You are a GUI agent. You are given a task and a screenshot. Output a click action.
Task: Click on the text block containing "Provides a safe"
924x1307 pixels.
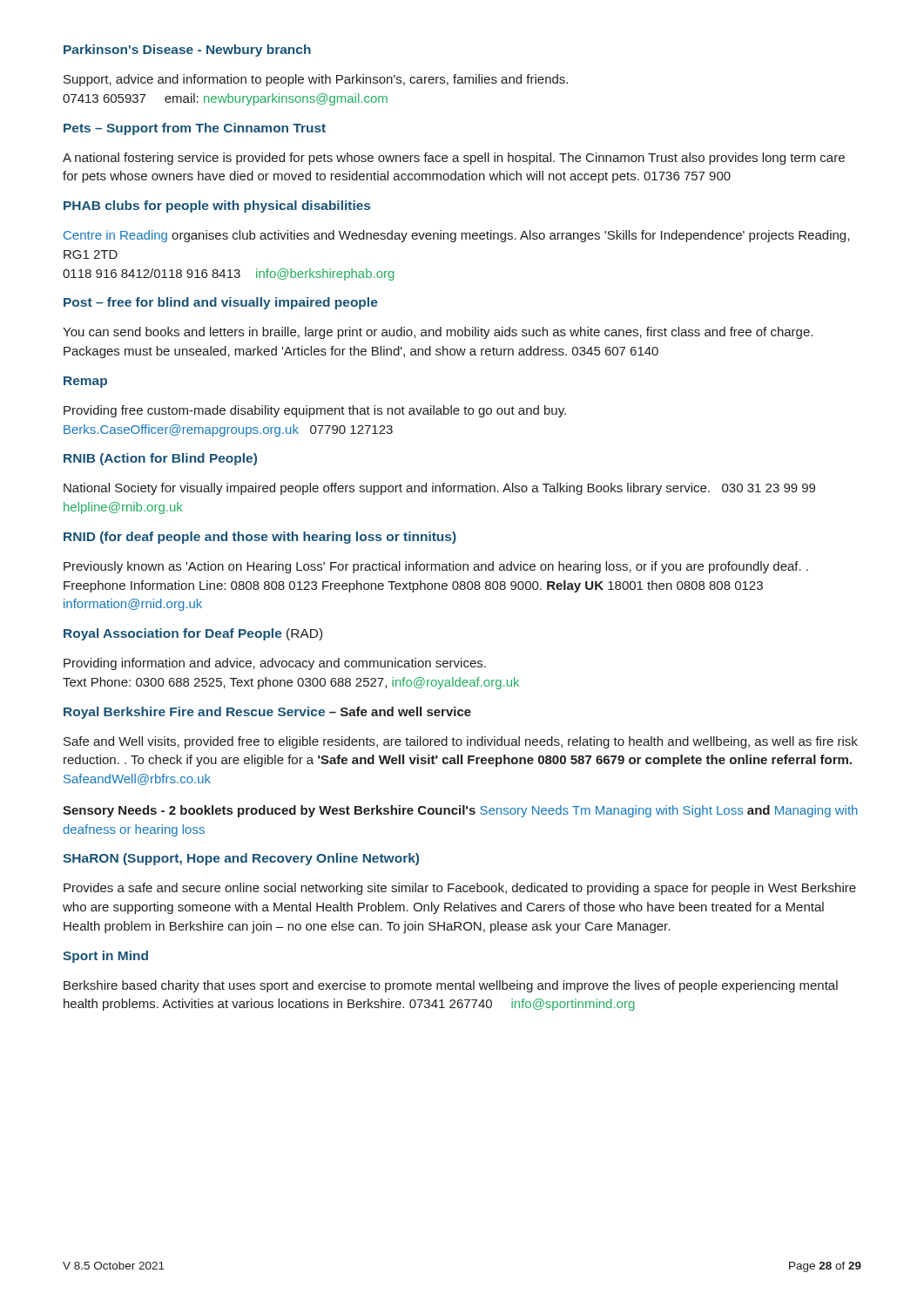tap(462, 907)
